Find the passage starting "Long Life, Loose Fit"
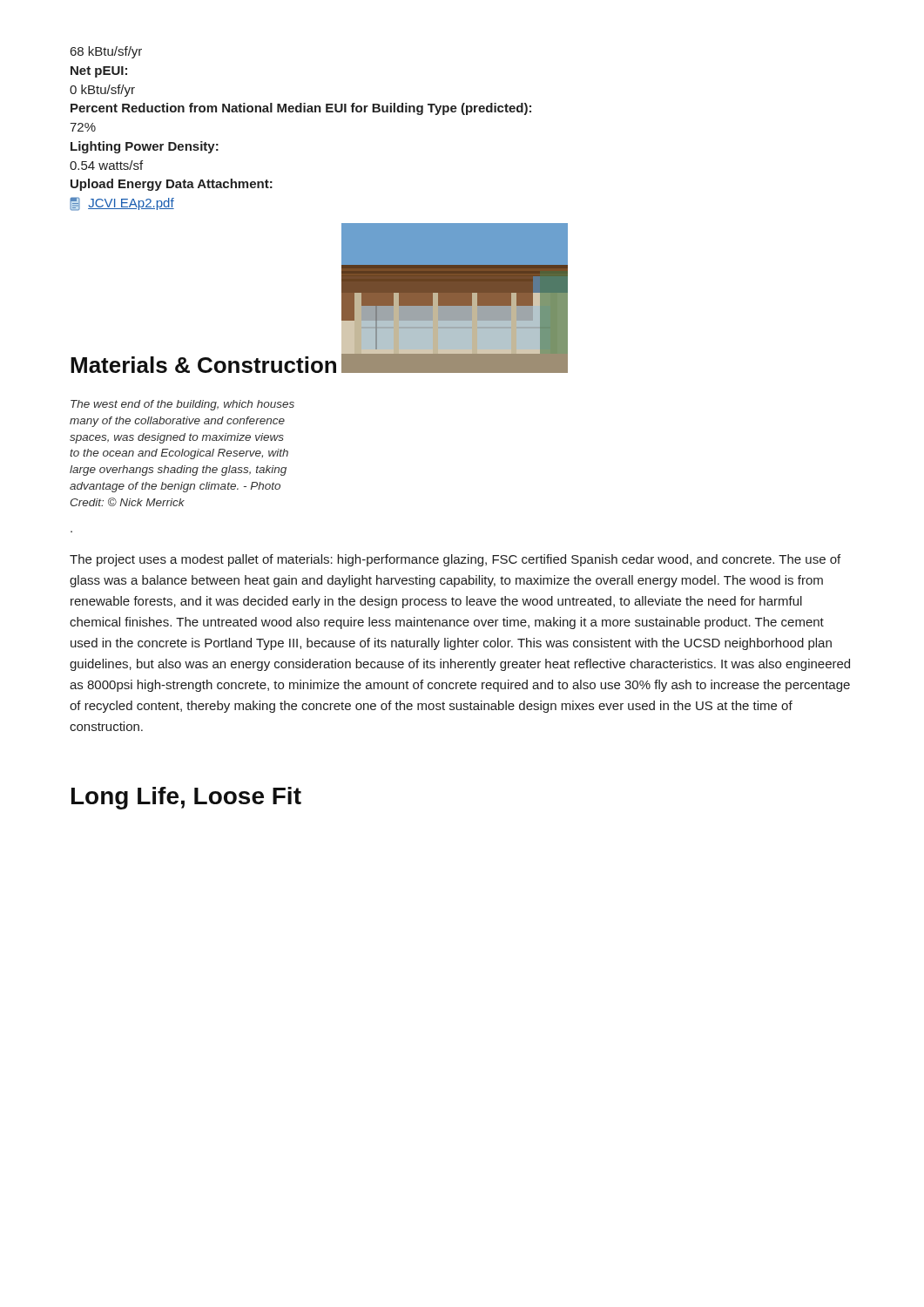The height and width of the screenshot is (1307, 924). (x=185, y=796)
